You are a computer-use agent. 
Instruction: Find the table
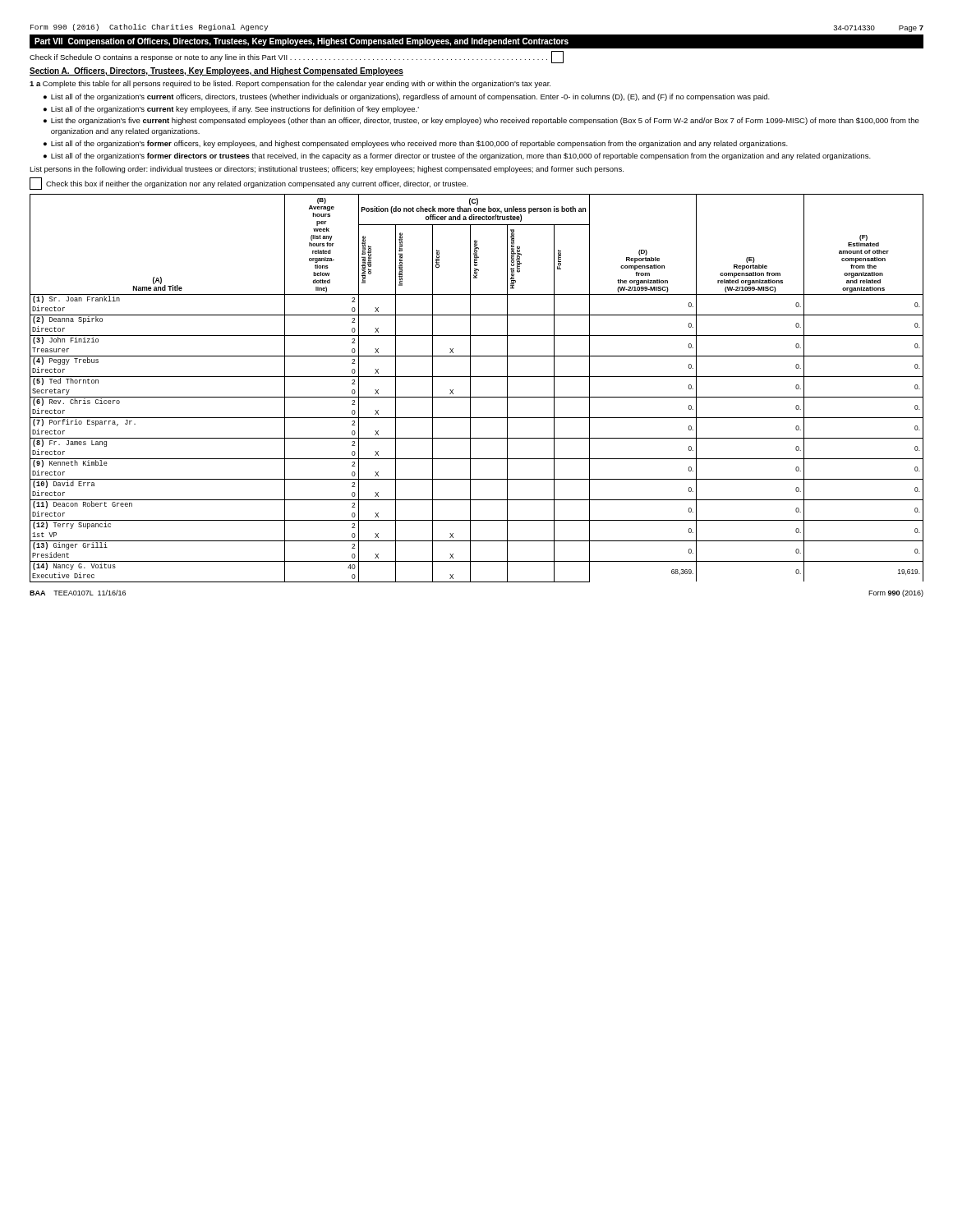click(476, 388)
